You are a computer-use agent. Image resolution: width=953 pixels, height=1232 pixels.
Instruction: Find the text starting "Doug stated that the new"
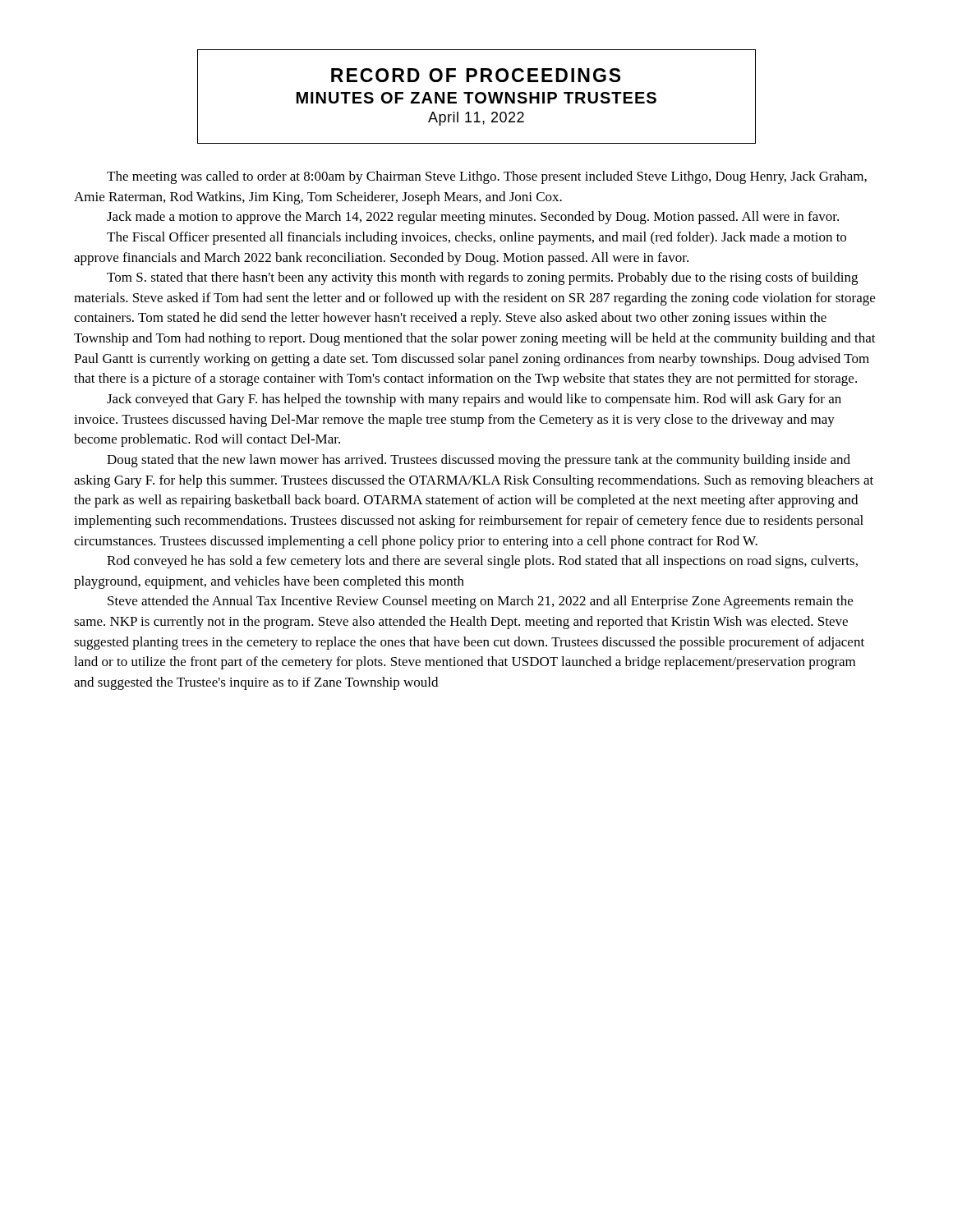(476, 501)
